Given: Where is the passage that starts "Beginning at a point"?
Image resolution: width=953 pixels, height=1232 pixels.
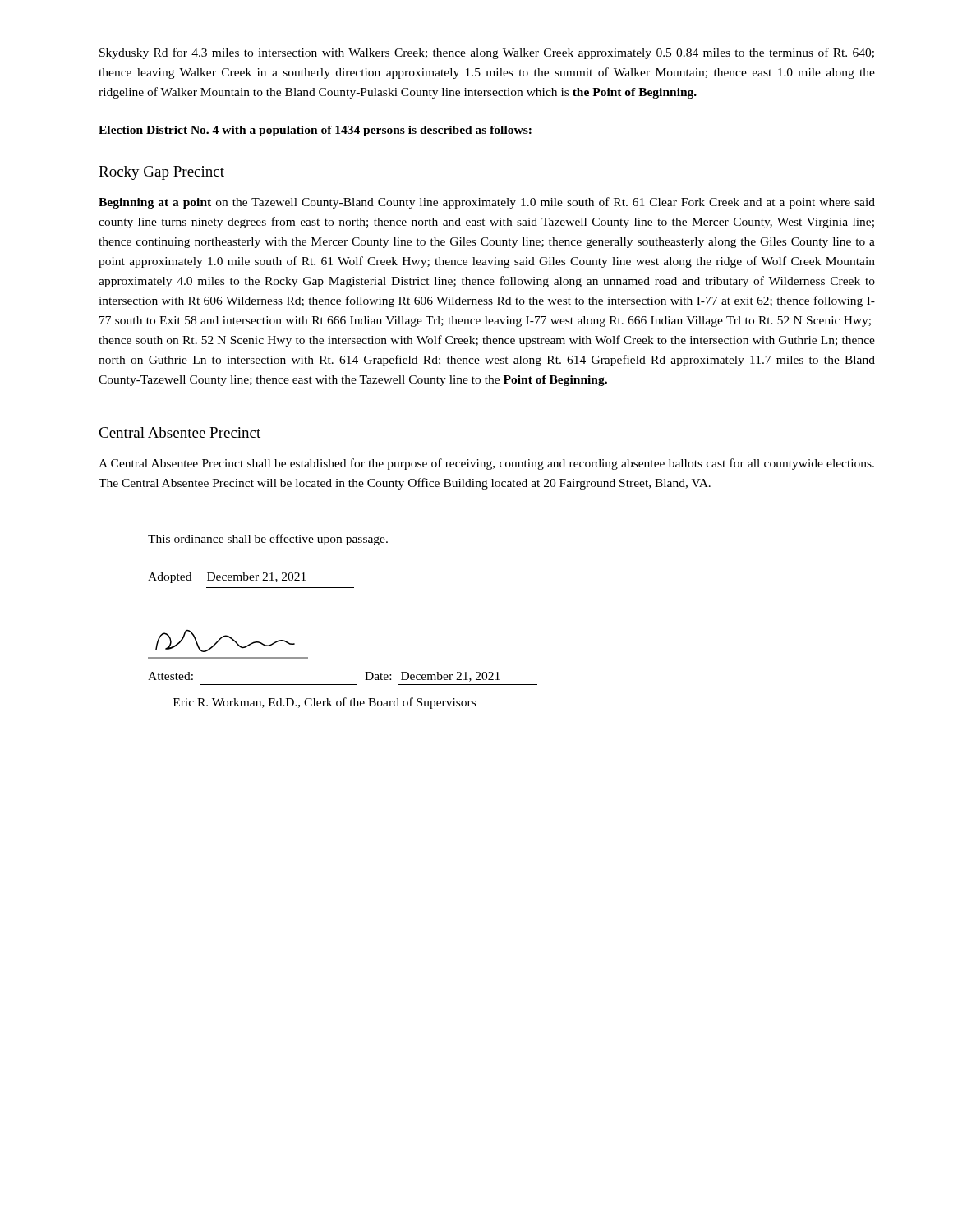Looking at the screenshot, I should (487, 290).
